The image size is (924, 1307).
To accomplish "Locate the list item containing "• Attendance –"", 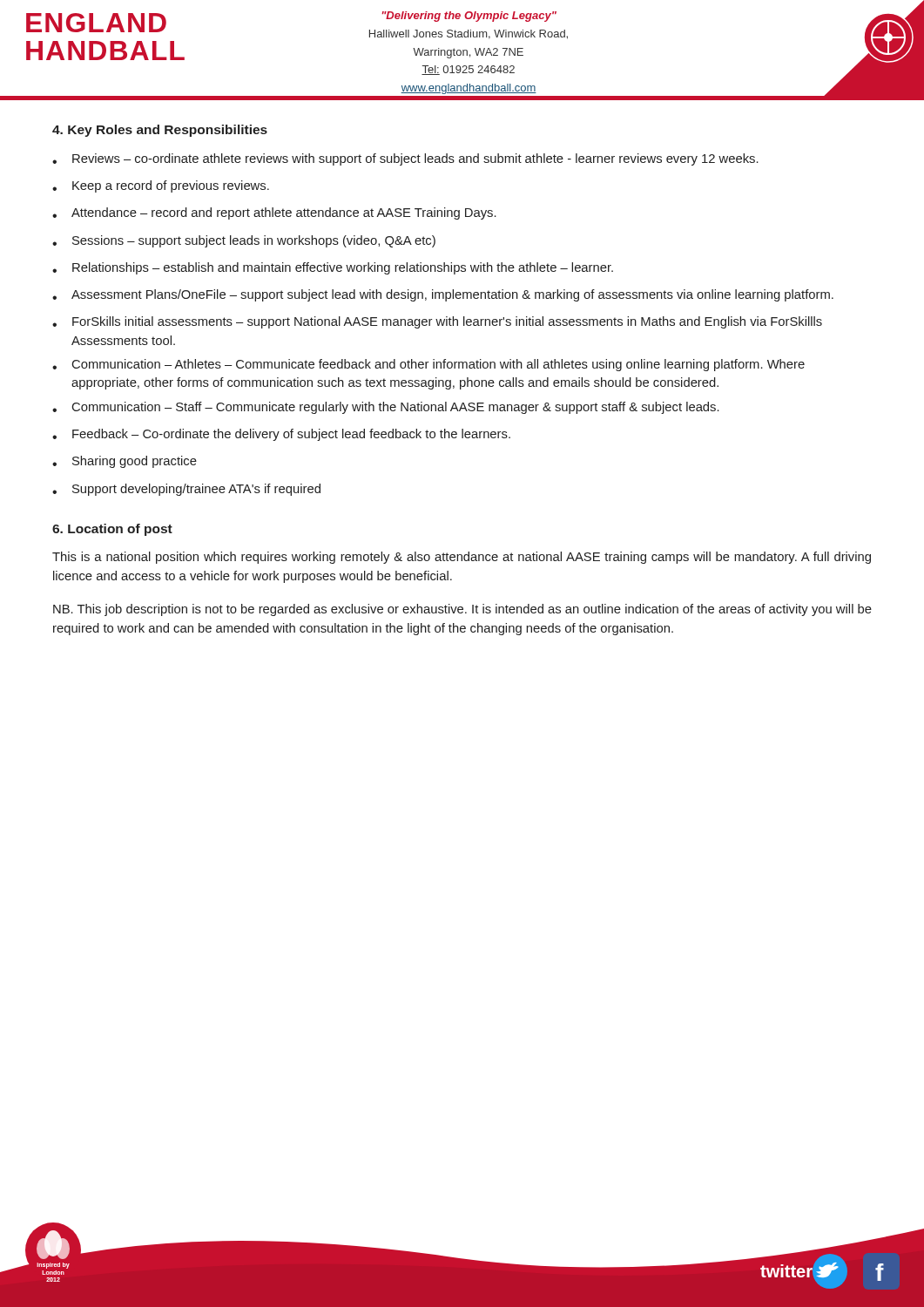I will click(x=462, y=215).
